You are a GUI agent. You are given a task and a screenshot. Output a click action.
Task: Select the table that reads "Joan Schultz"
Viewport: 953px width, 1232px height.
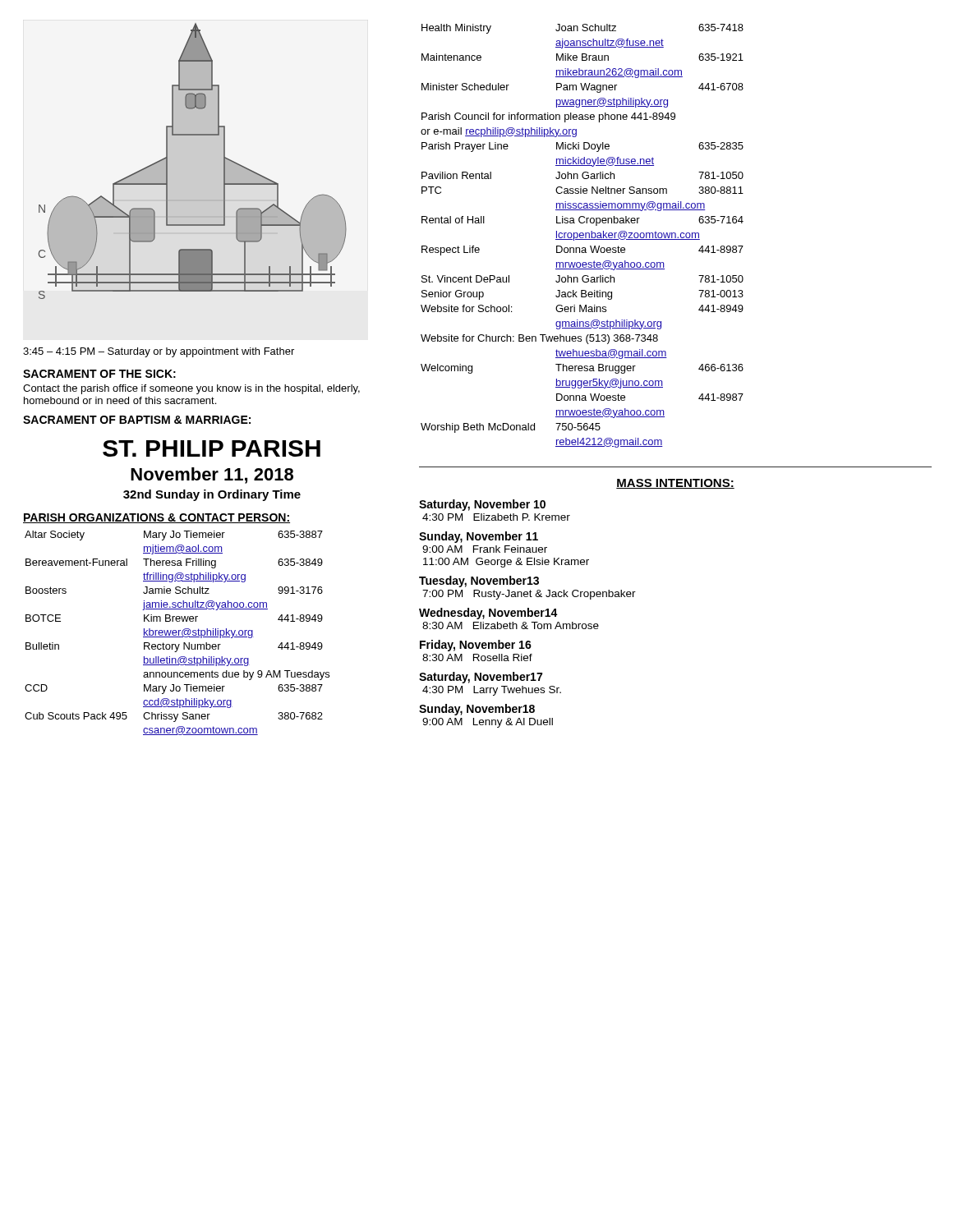click(x=675, y=234)
